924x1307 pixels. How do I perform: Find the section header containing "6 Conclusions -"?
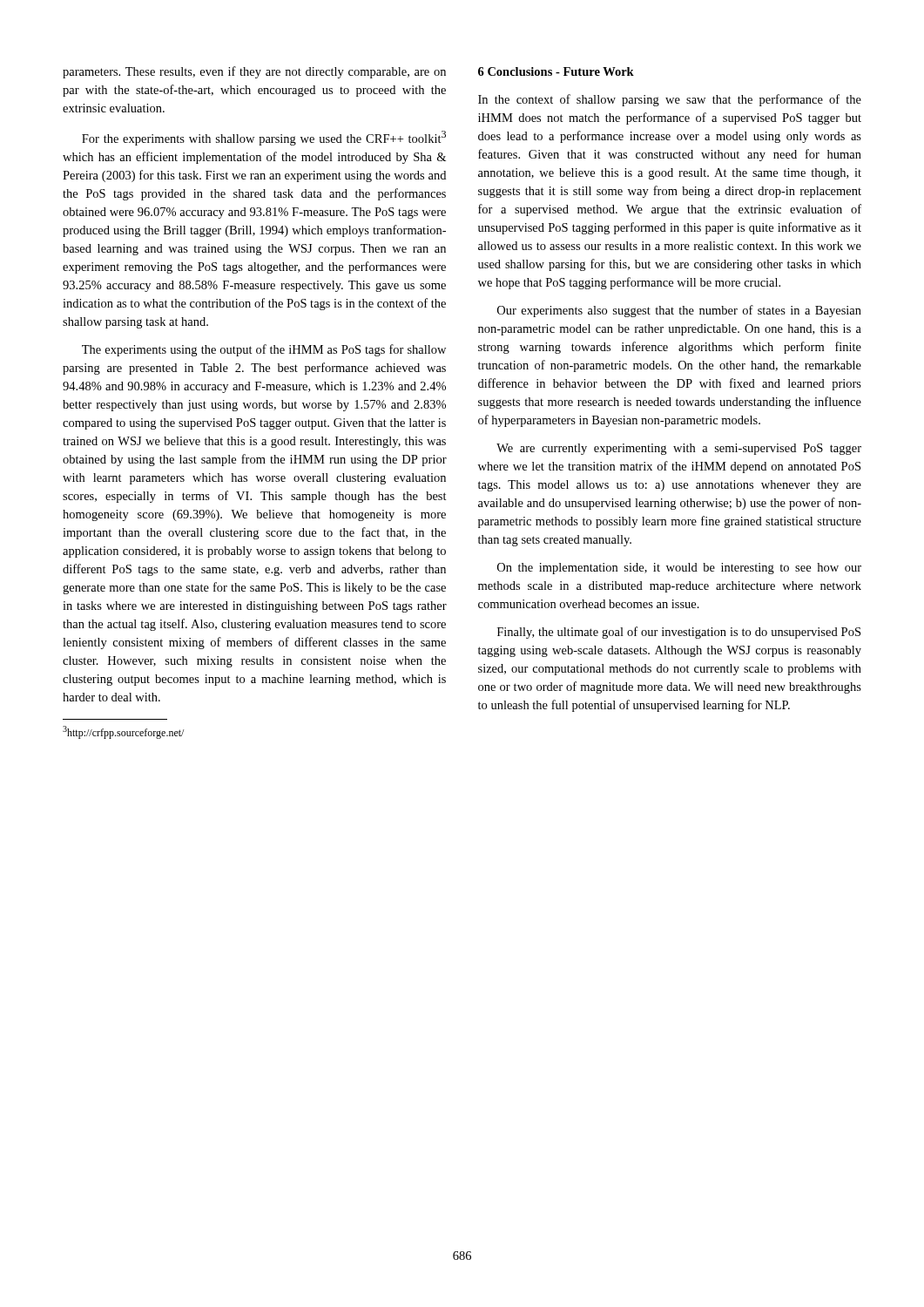(556, 71)
